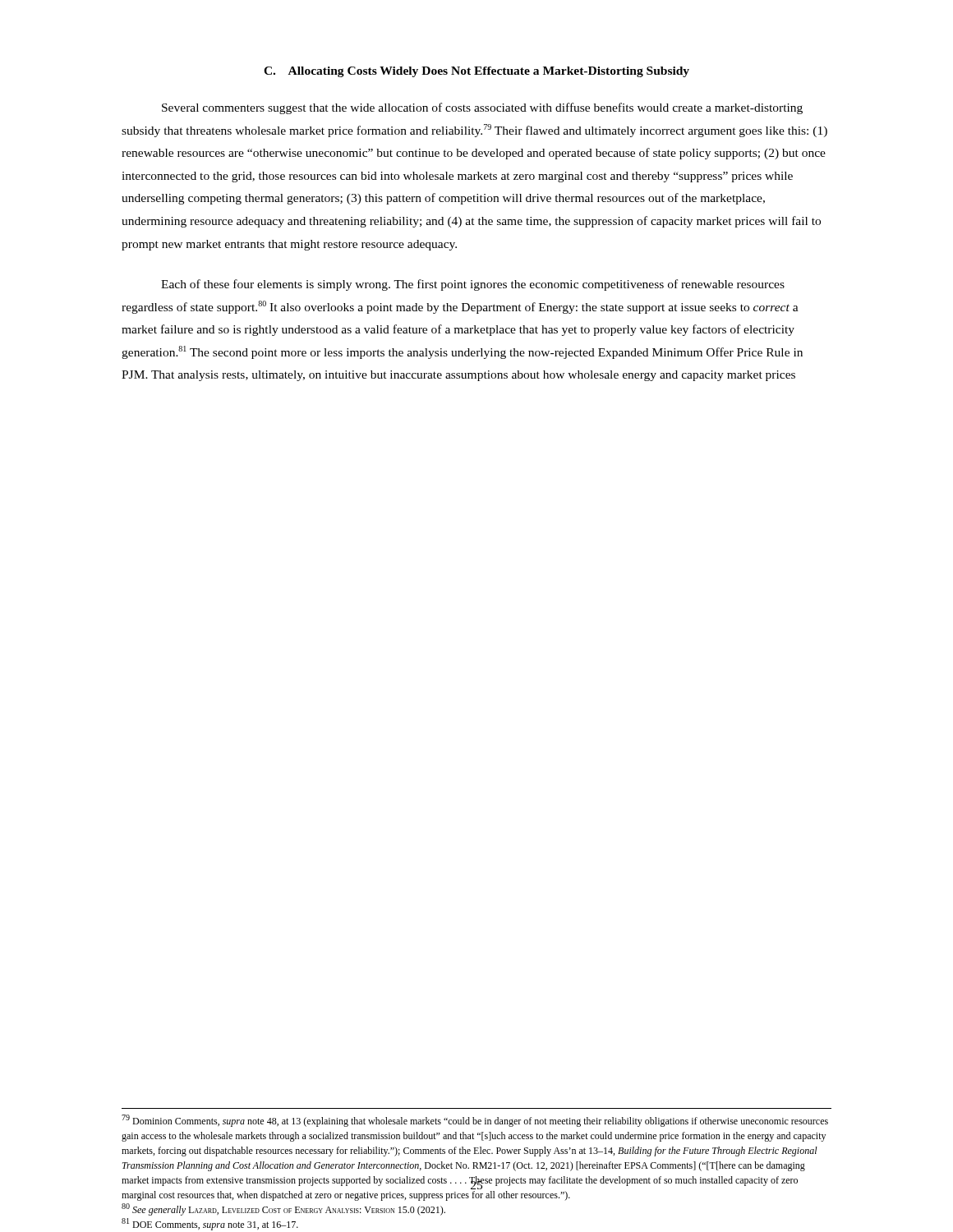Point to the region starting "C. Allocating Costs"

coord(476,70)
